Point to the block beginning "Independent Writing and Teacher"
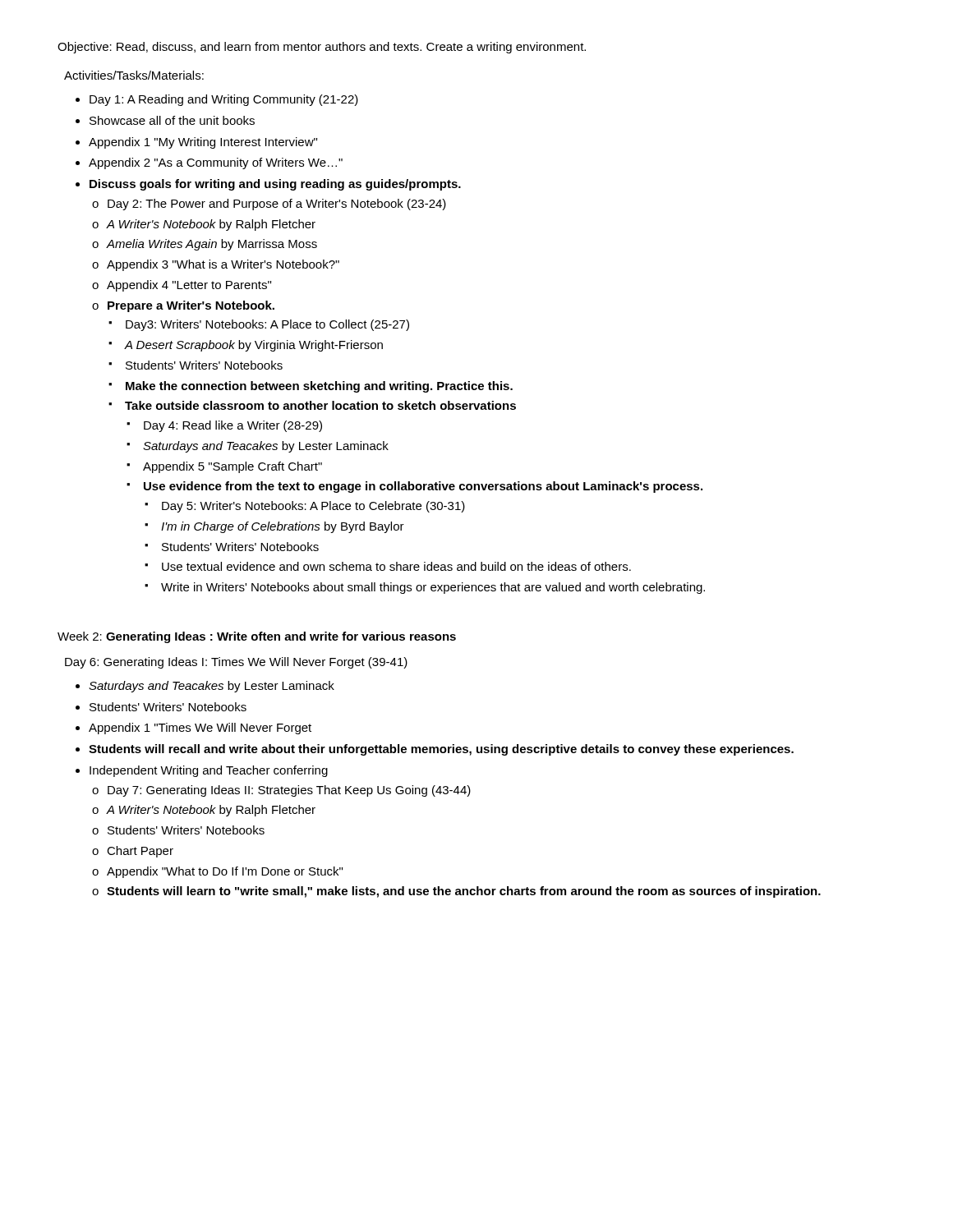 point(209,771)
